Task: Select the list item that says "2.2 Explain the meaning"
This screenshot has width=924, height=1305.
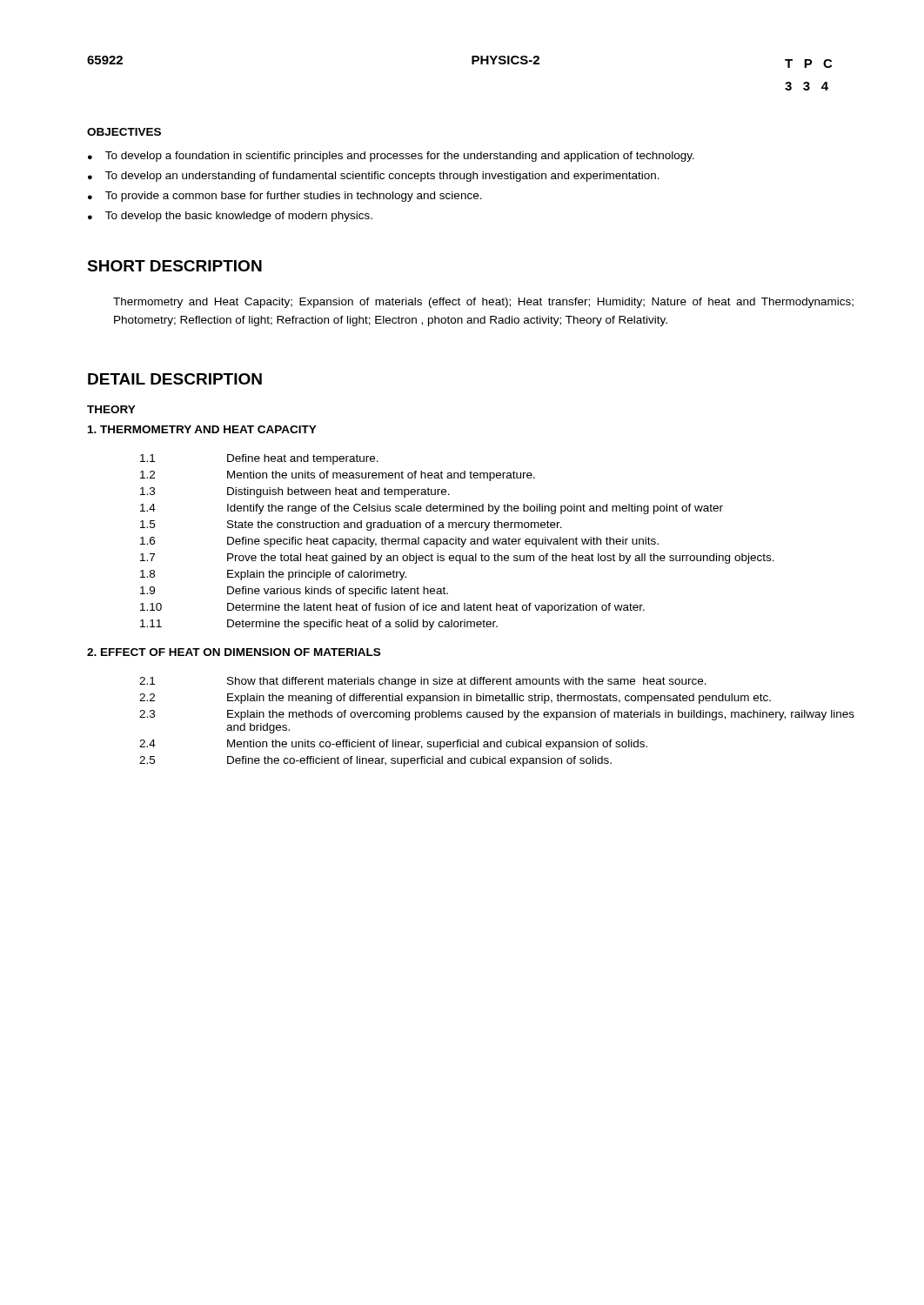Action: [497, 697]
